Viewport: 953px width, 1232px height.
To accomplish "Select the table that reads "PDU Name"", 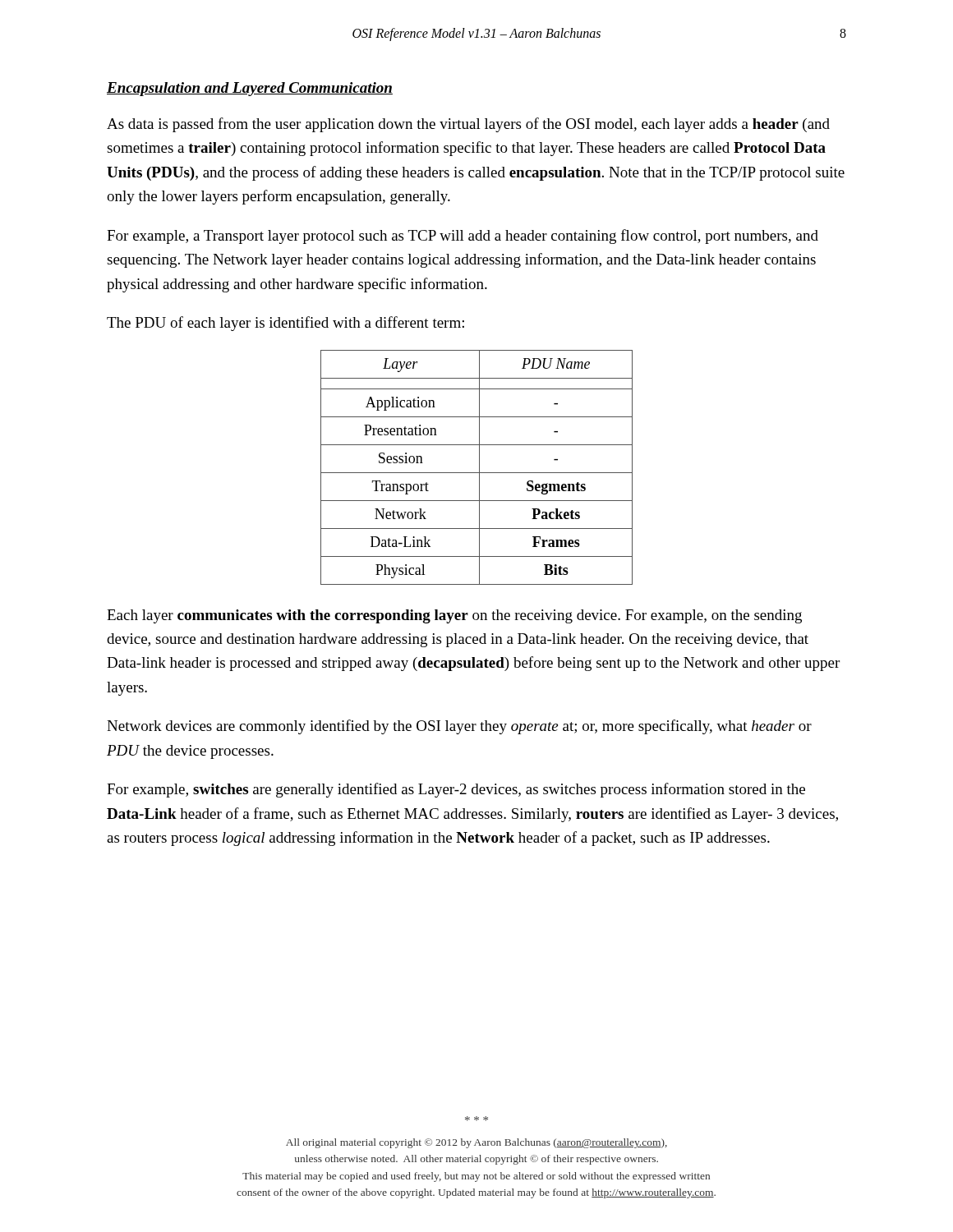I will pos(476,467).
